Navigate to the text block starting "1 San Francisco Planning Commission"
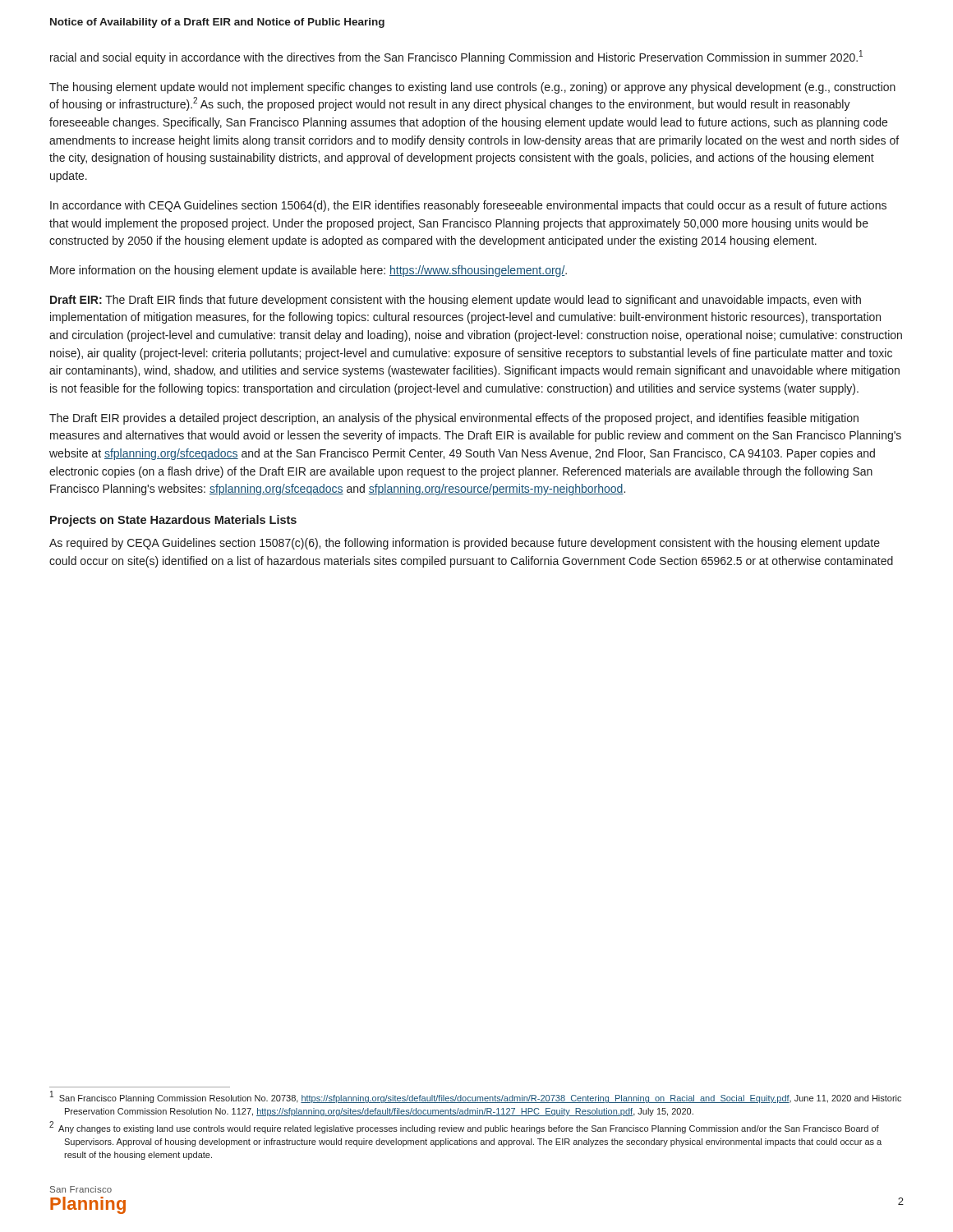953x1232 pixels. [x=475, y=1105]
